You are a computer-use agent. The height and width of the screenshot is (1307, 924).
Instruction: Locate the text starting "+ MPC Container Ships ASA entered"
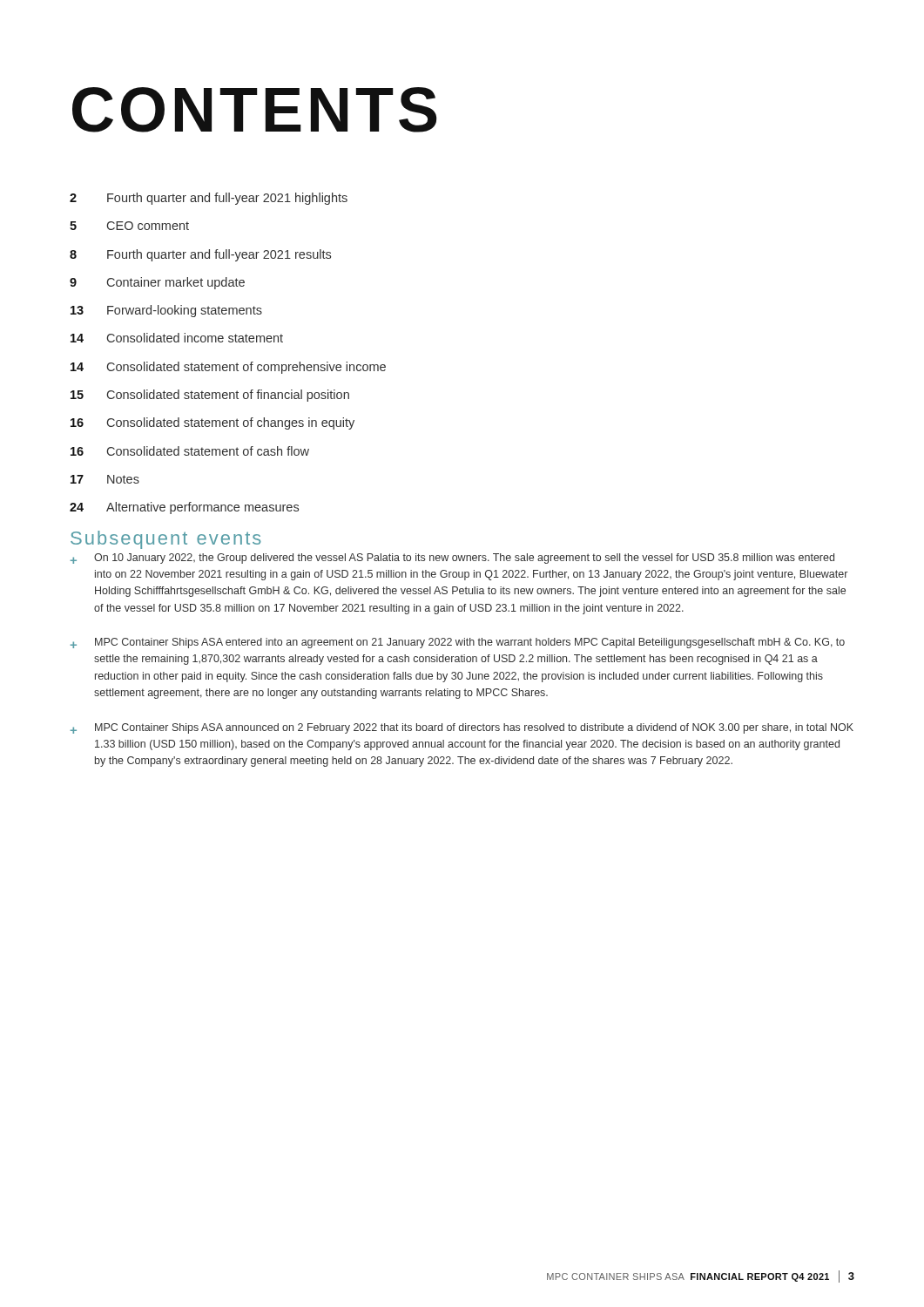[x=462, y=668]
